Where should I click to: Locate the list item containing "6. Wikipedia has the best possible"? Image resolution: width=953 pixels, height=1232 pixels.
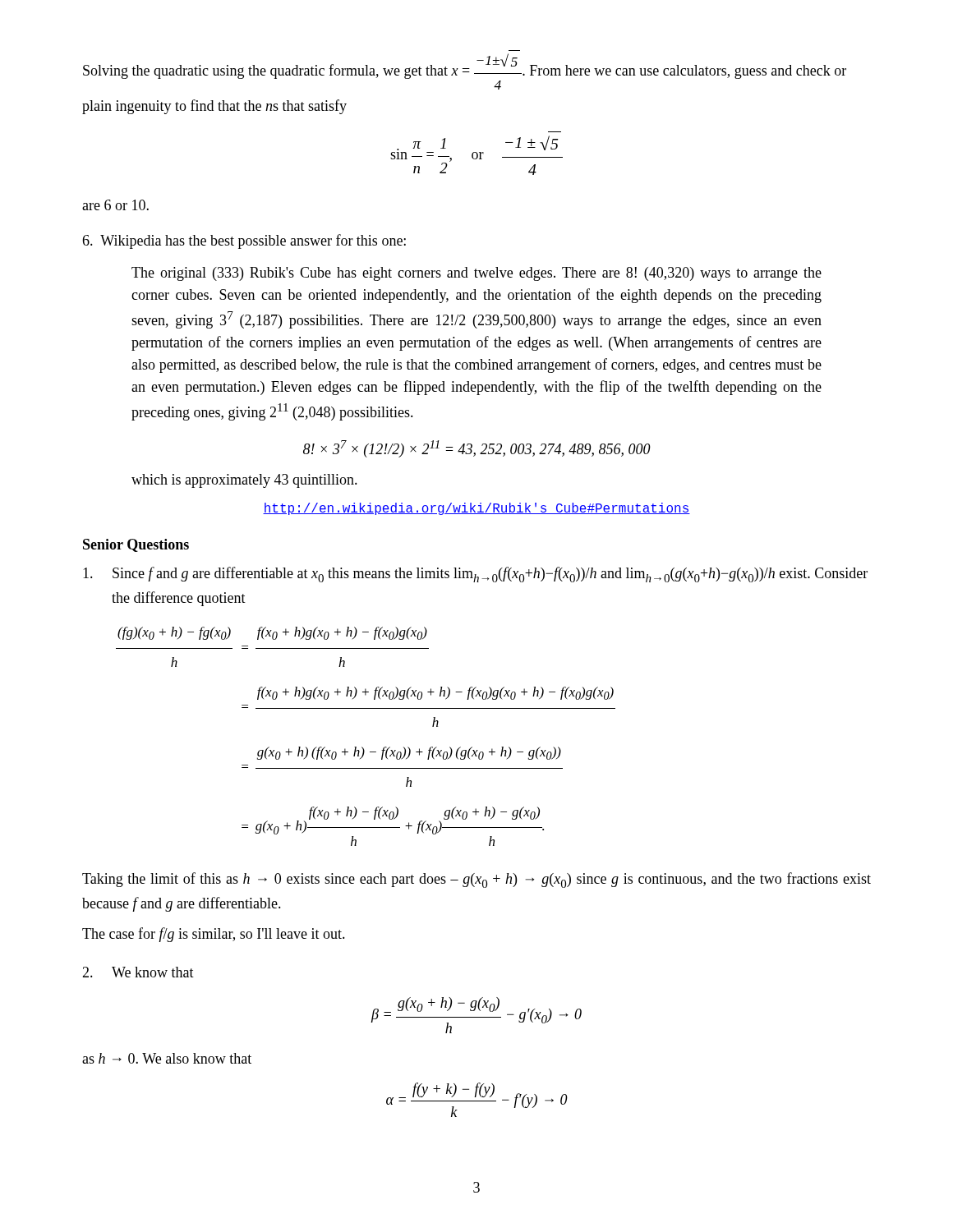pos(245,241)
